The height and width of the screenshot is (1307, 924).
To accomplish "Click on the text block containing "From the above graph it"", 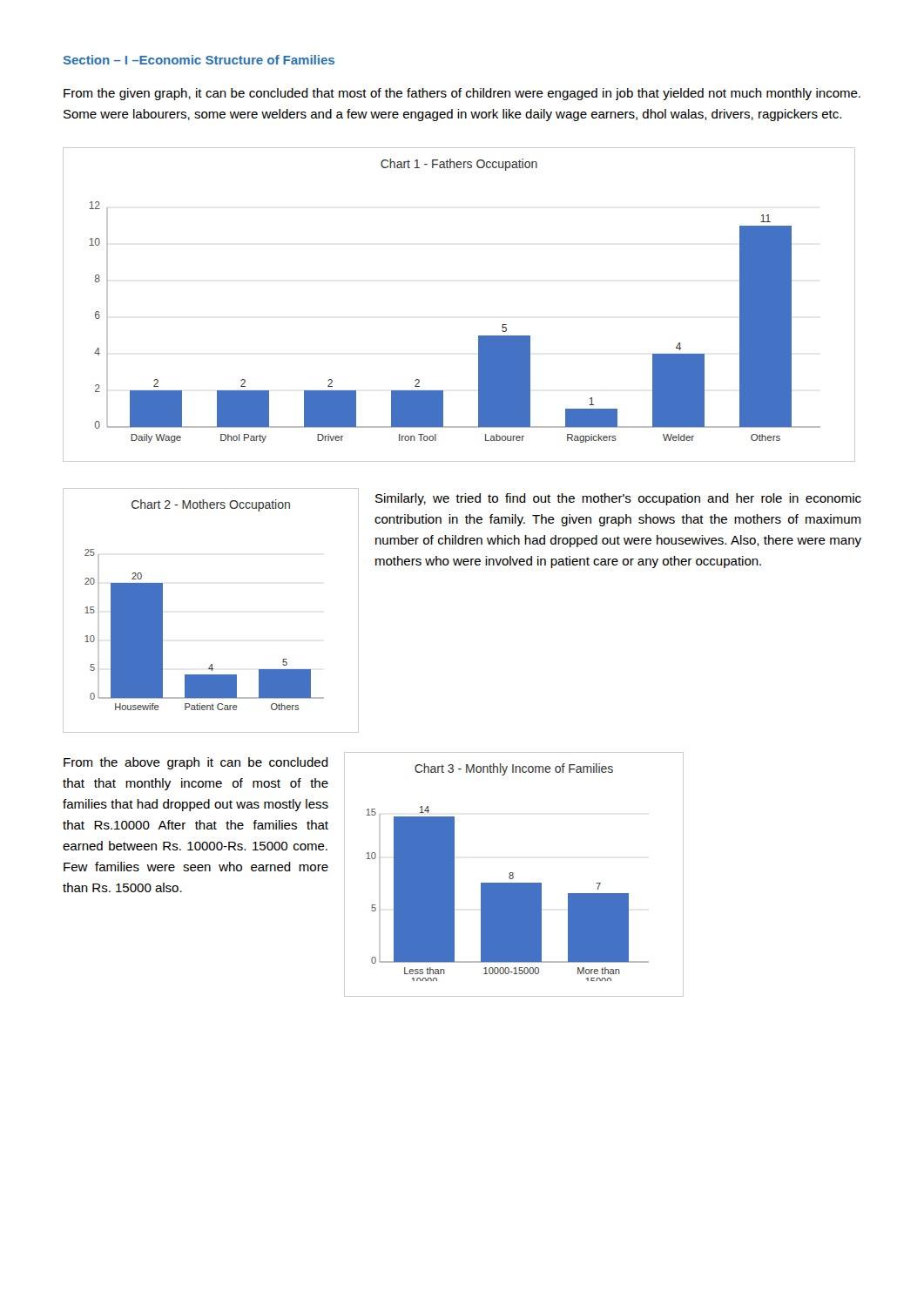I will click(x=196, y=825).
